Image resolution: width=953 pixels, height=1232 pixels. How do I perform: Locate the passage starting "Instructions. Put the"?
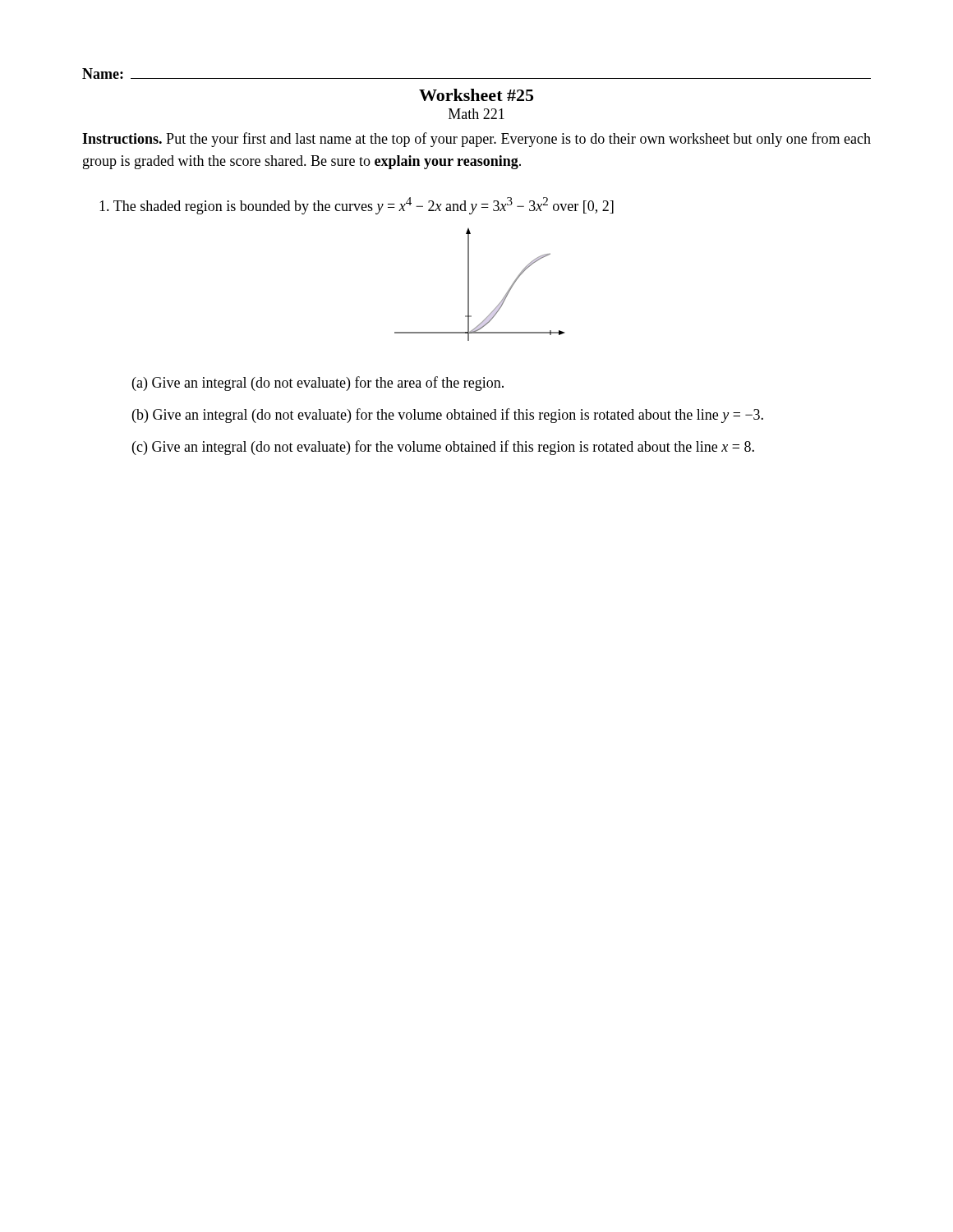[476, 150]
